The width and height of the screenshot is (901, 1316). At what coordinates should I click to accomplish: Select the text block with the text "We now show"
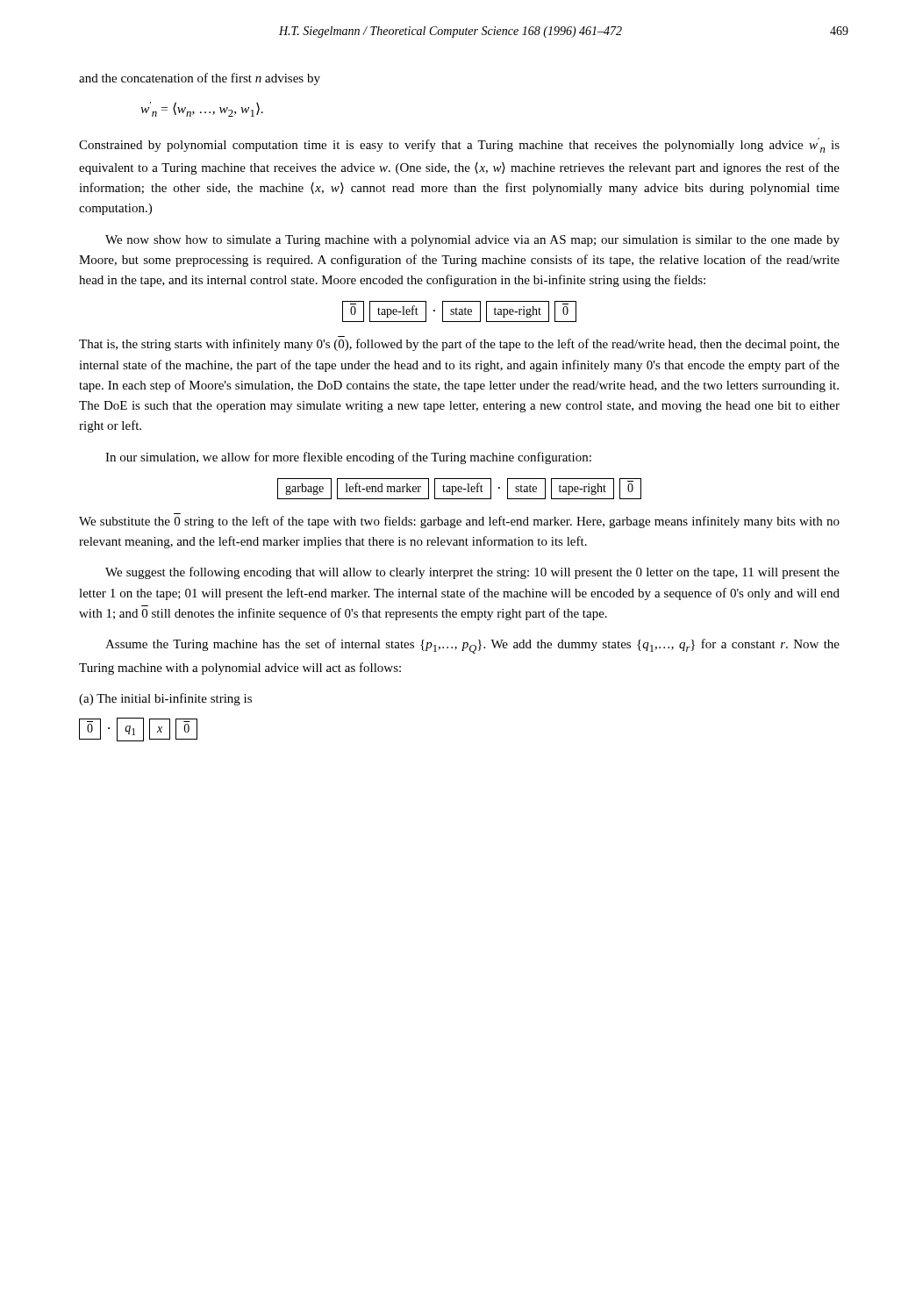click(x=459, y=260)
